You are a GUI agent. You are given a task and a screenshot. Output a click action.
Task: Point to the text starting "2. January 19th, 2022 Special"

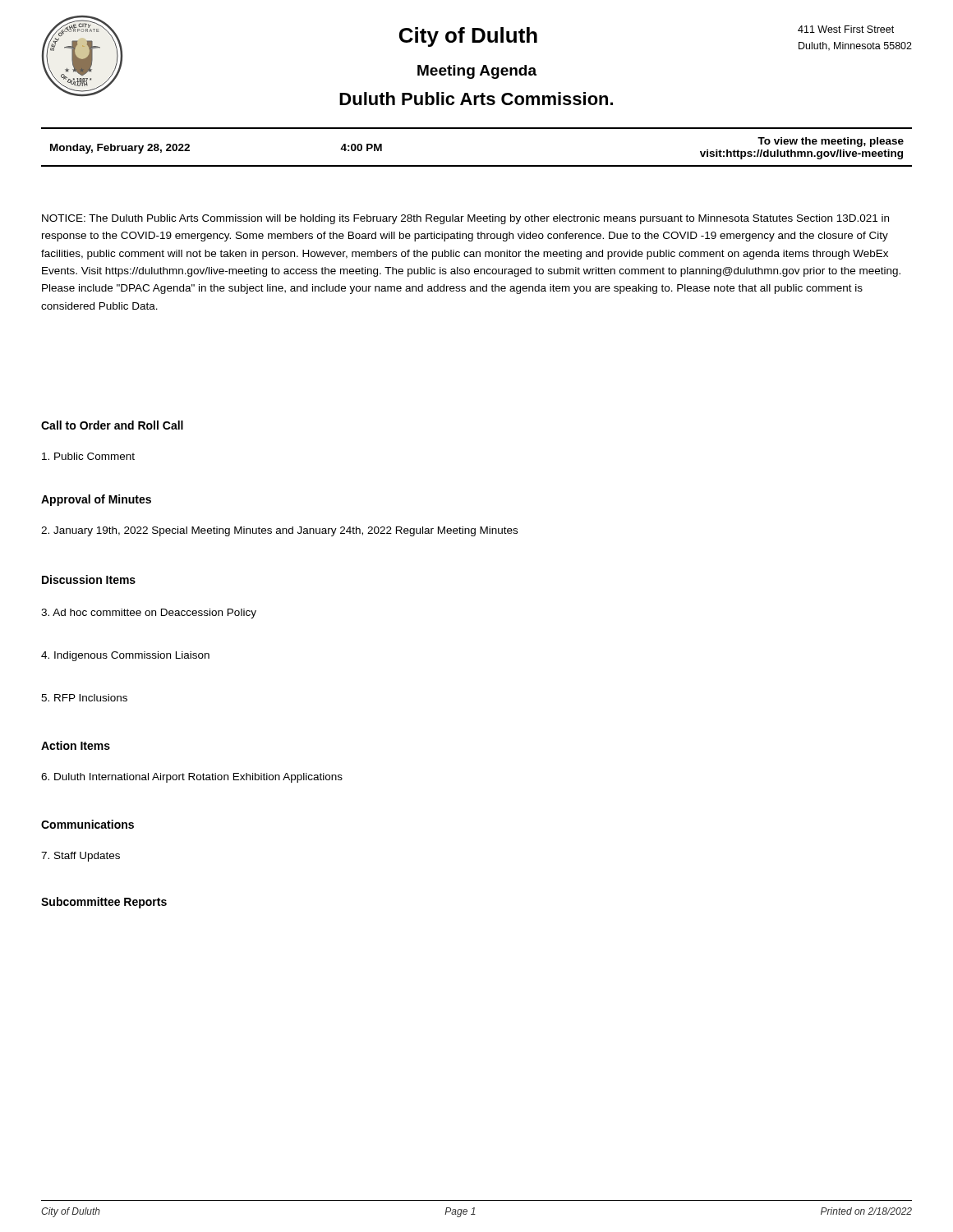(x=280, y=530)
